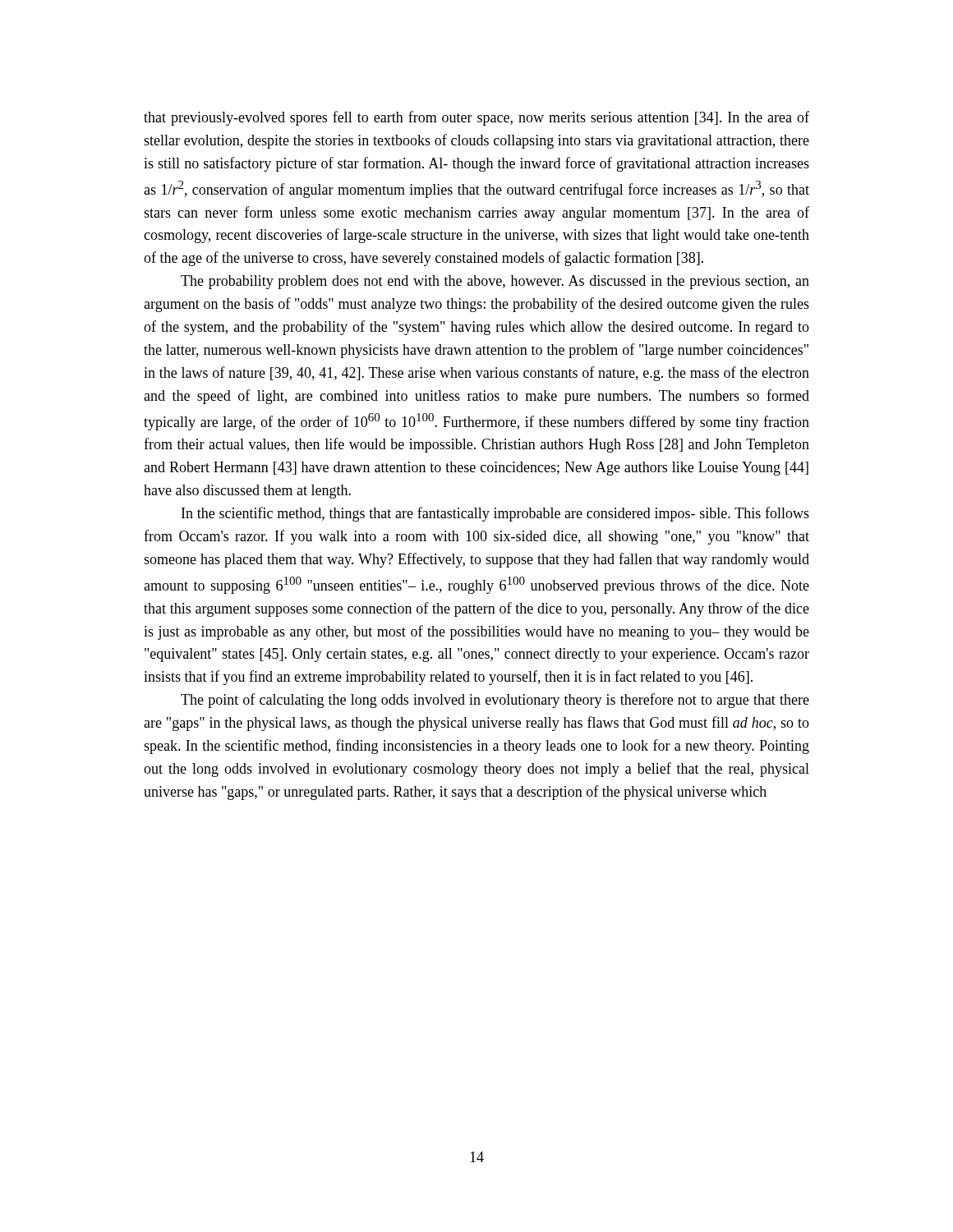This screenshot has height=1232, width=953.
Task: Find the block on this page that starts "that previously-evolved spores fell to"
Action: (x=476, y=455)
